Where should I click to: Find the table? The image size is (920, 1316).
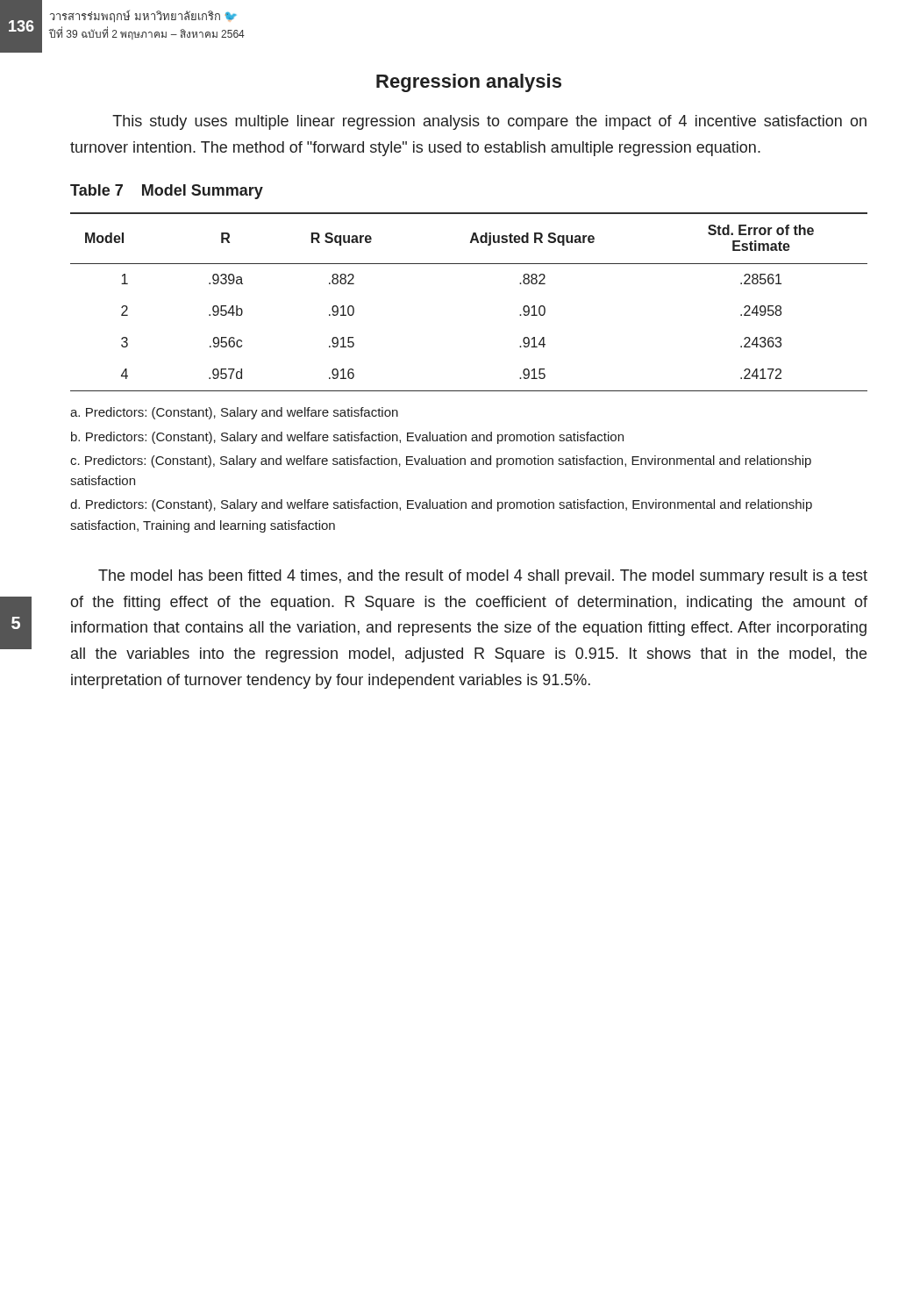click(x=469, y=302)
